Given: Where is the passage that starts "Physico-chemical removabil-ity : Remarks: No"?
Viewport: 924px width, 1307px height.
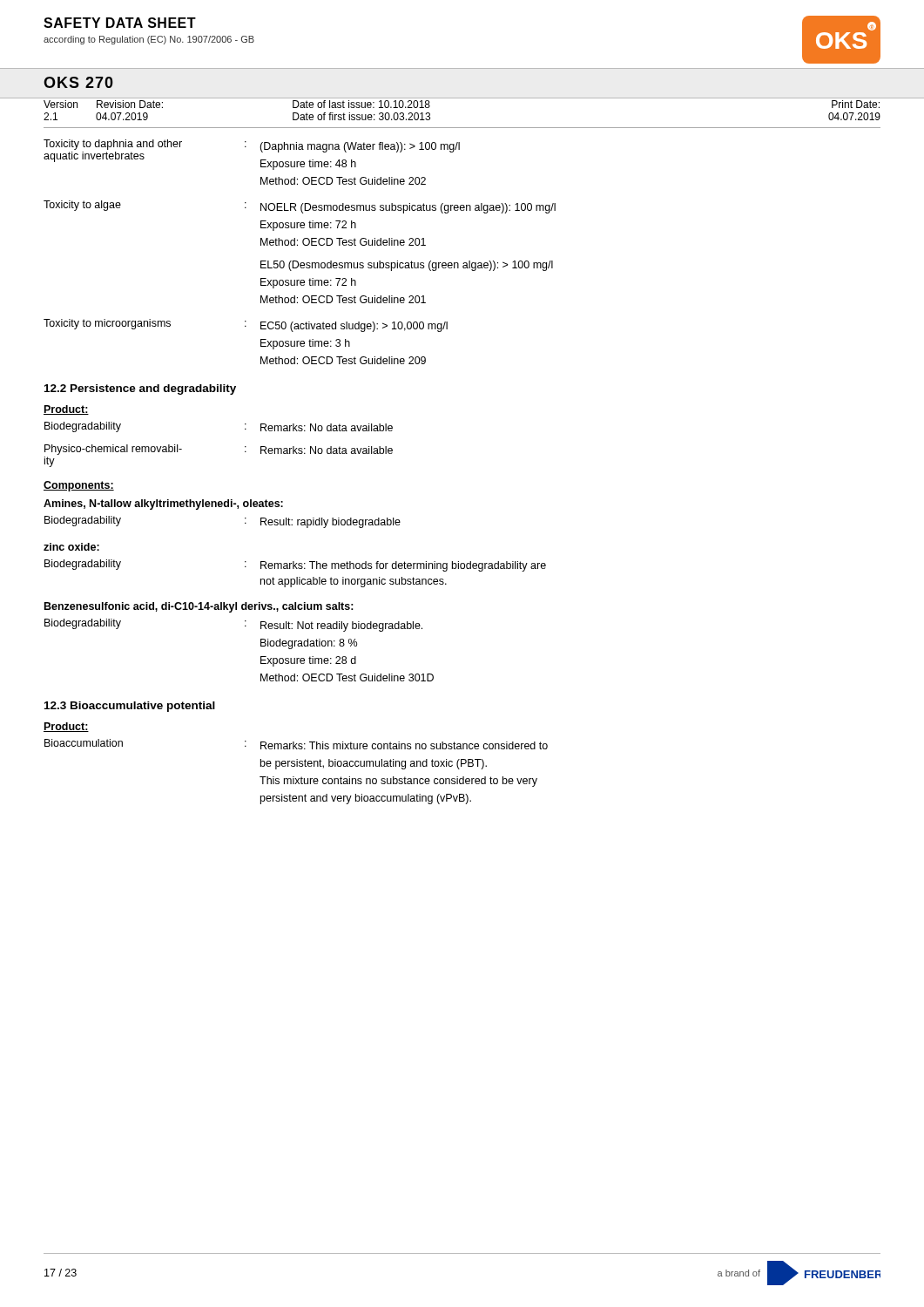Looking at the screenshot, I should coord(115,449).
